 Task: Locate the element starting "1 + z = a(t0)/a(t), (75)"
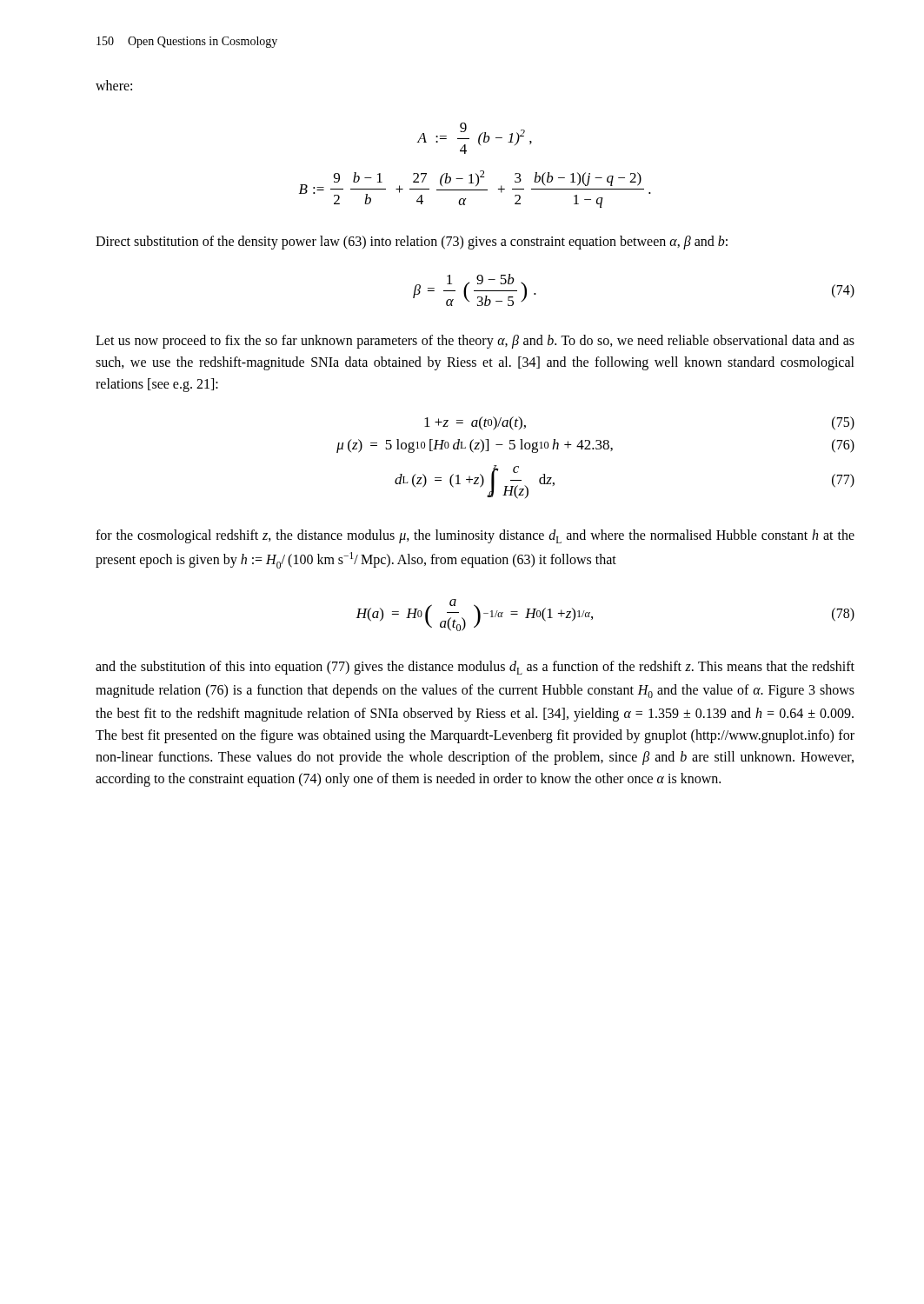pyautogui.click(x=476, y=423)
